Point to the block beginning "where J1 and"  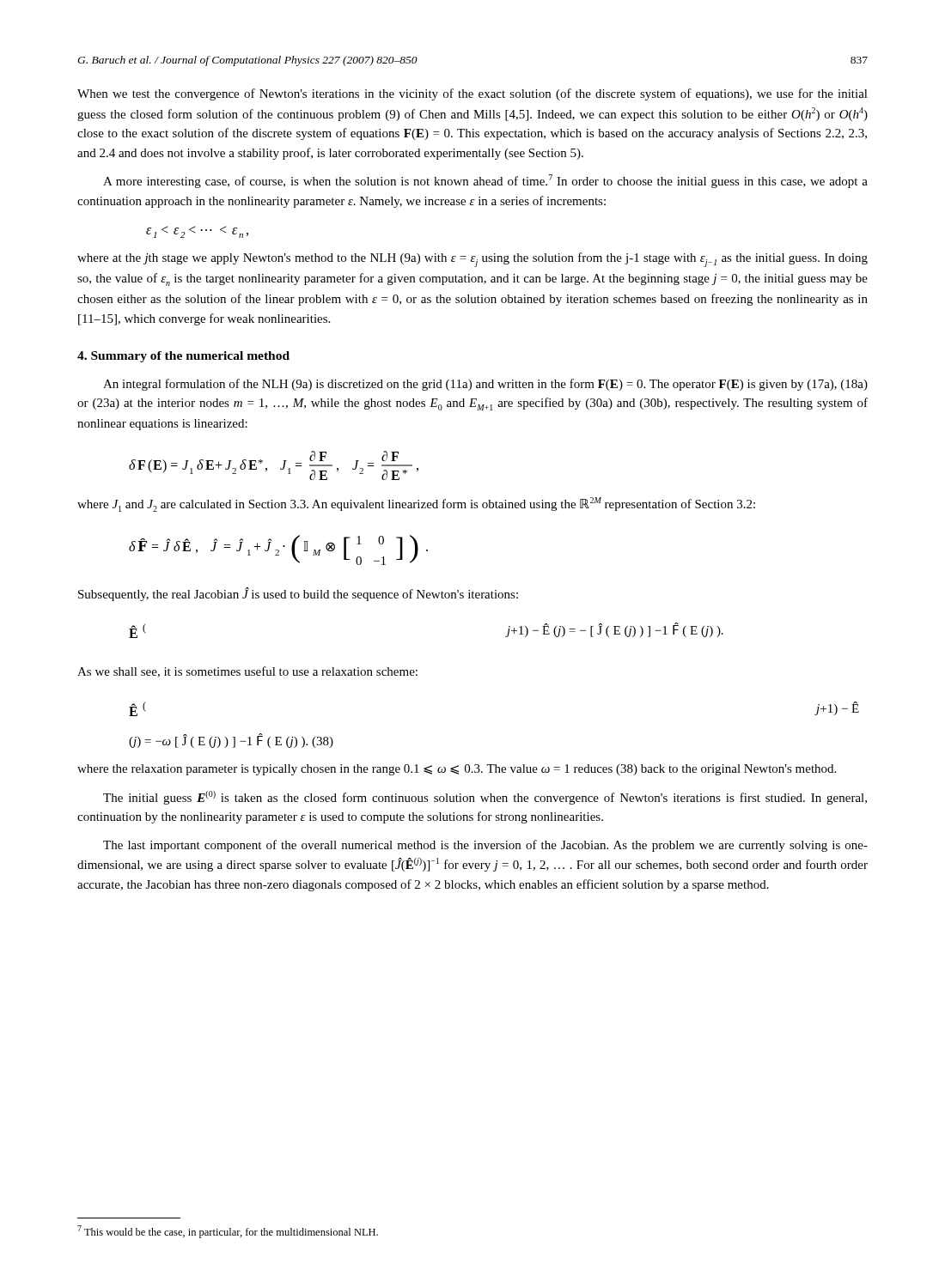[472, 504]
